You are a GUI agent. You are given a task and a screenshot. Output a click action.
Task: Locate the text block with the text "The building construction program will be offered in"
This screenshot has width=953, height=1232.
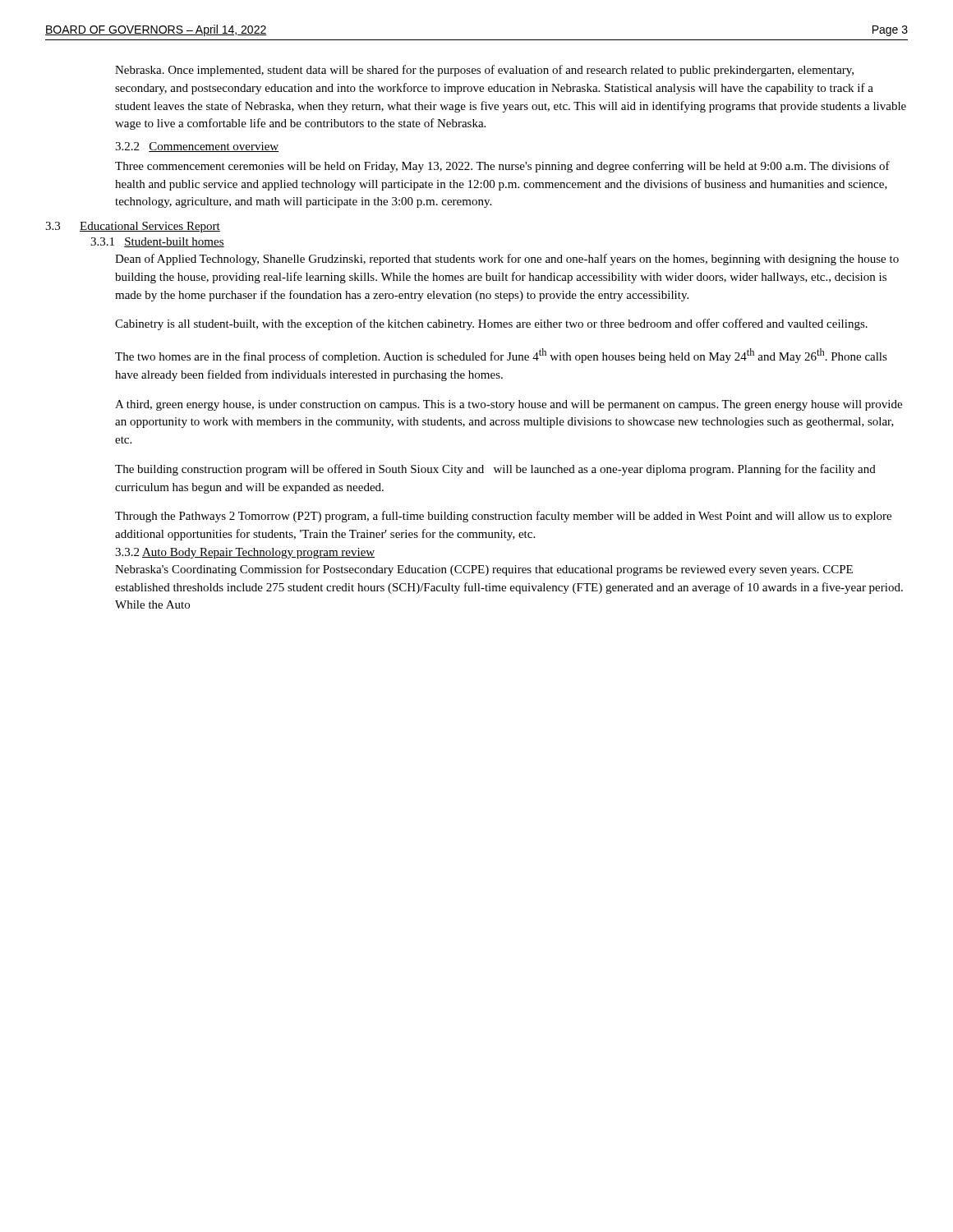[511, 478]
